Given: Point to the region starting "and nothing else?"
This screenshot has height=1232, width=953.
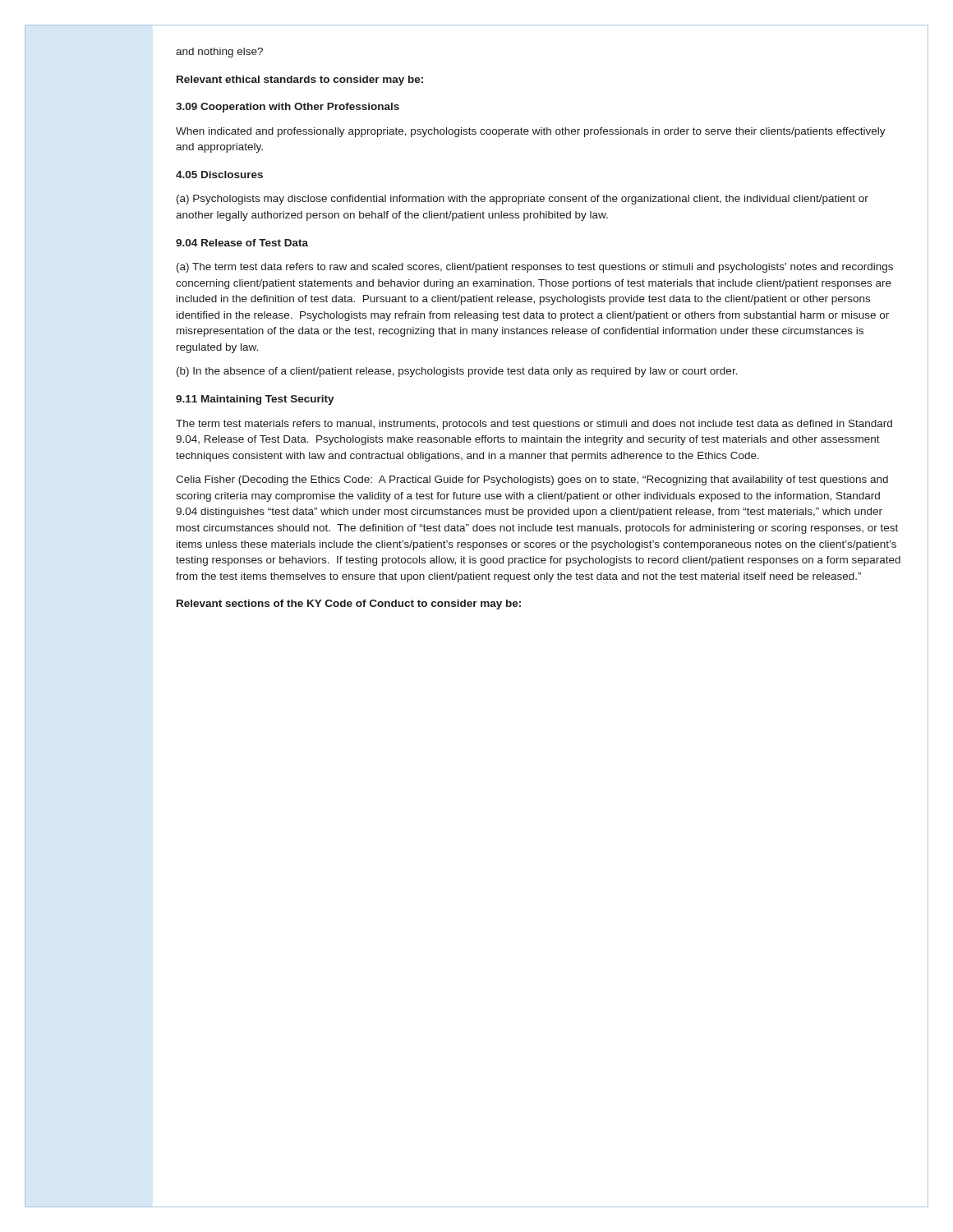Looking at the screenshot, I should pos(219,53).
